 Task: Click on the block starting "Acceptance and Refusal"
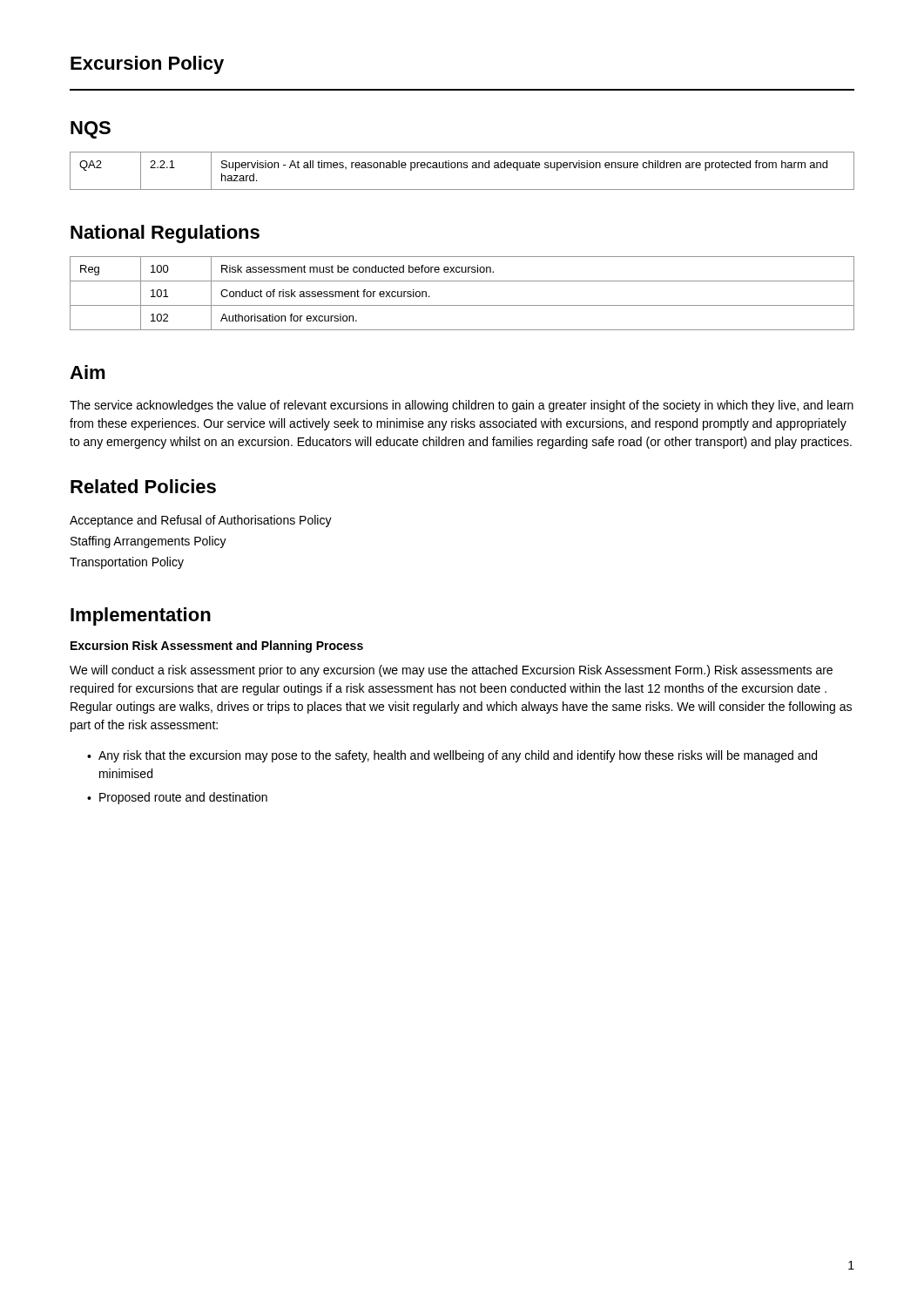(201, 521)
